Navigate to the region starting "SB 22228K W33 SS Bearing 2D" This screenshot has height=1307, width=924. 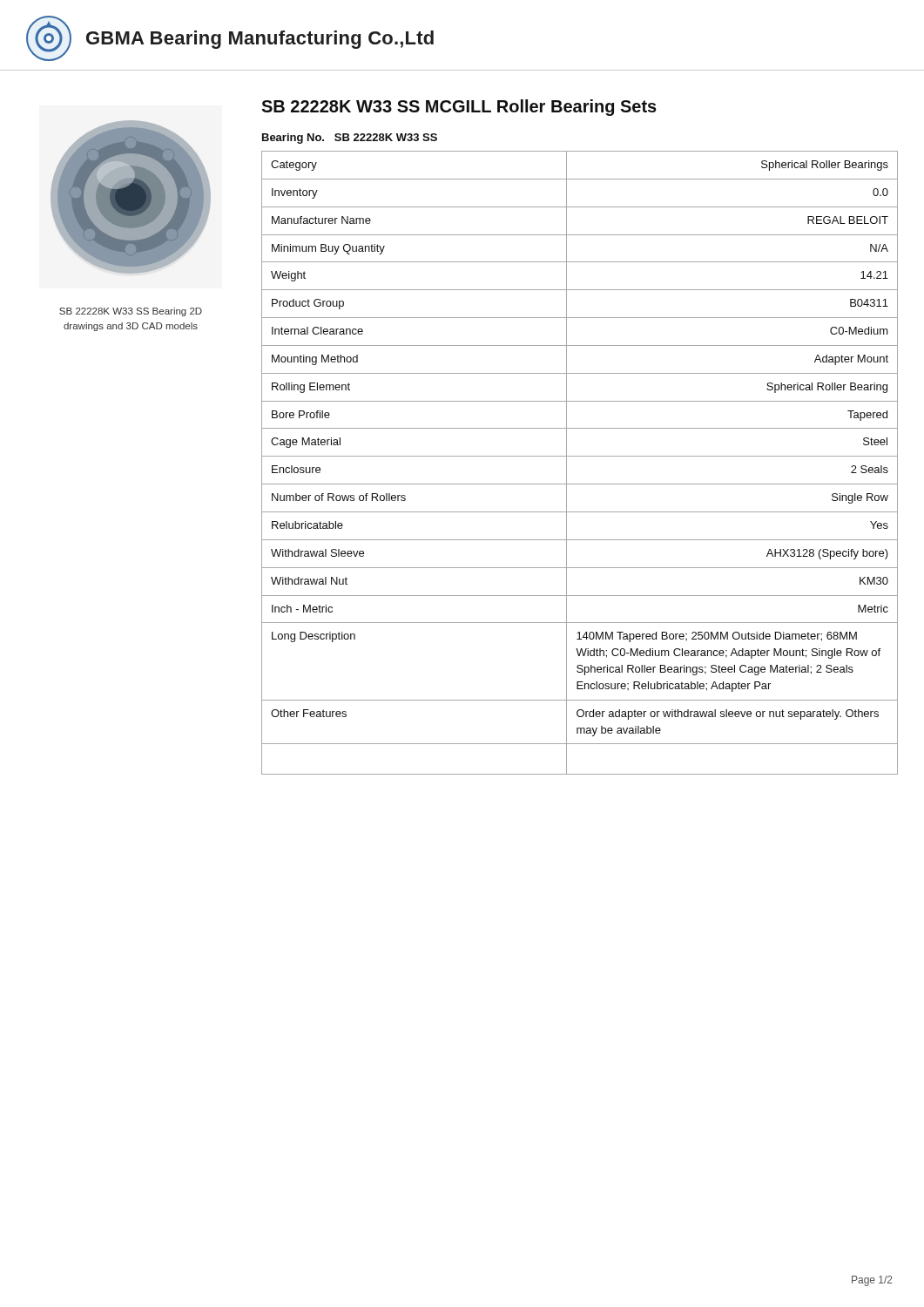click(131, 319)
